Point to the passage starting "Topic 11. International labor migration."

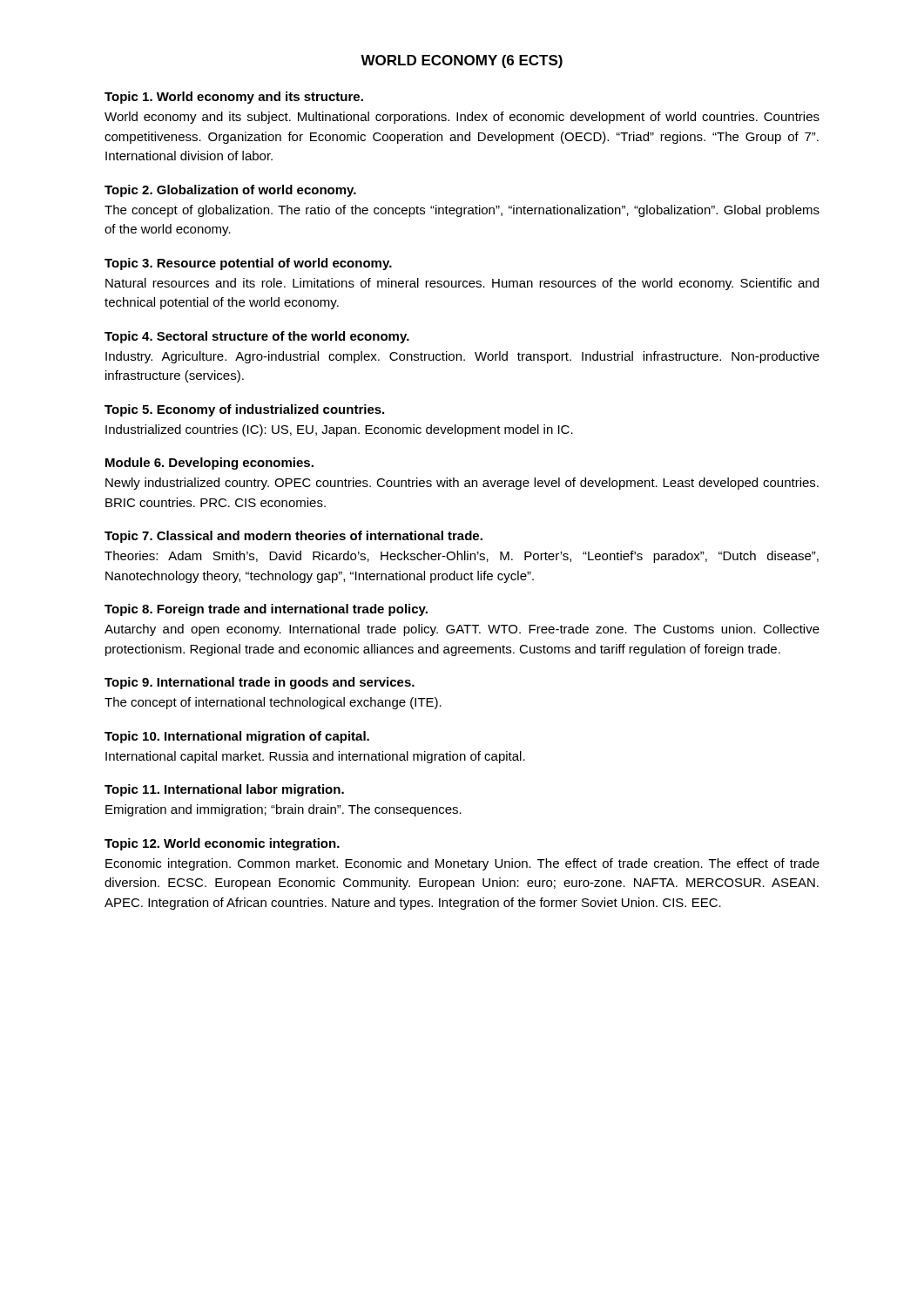coord(224,789)
